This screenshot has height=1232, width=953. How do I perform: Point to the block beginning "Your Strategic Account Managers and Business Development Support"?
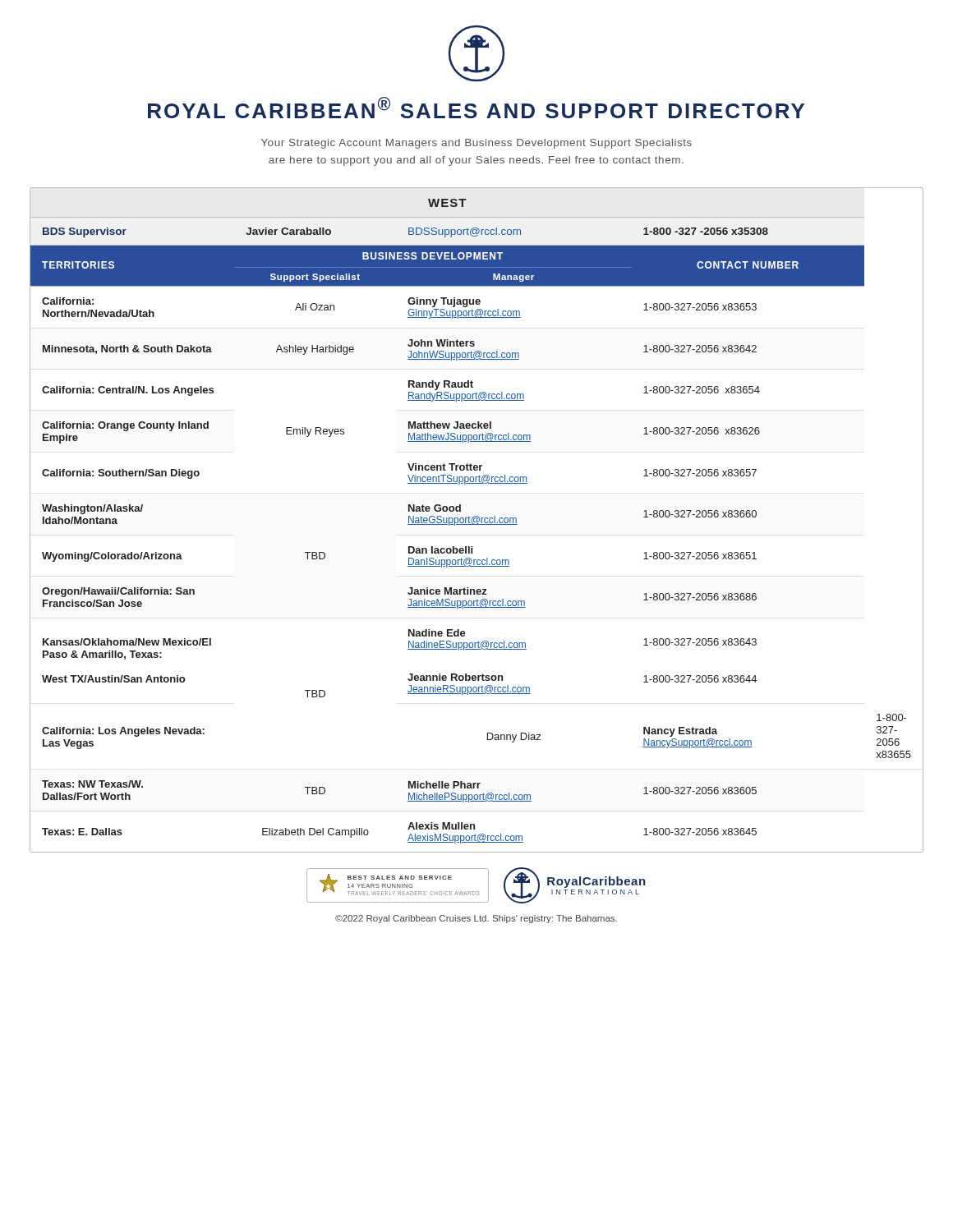click(x=476, y=151)
